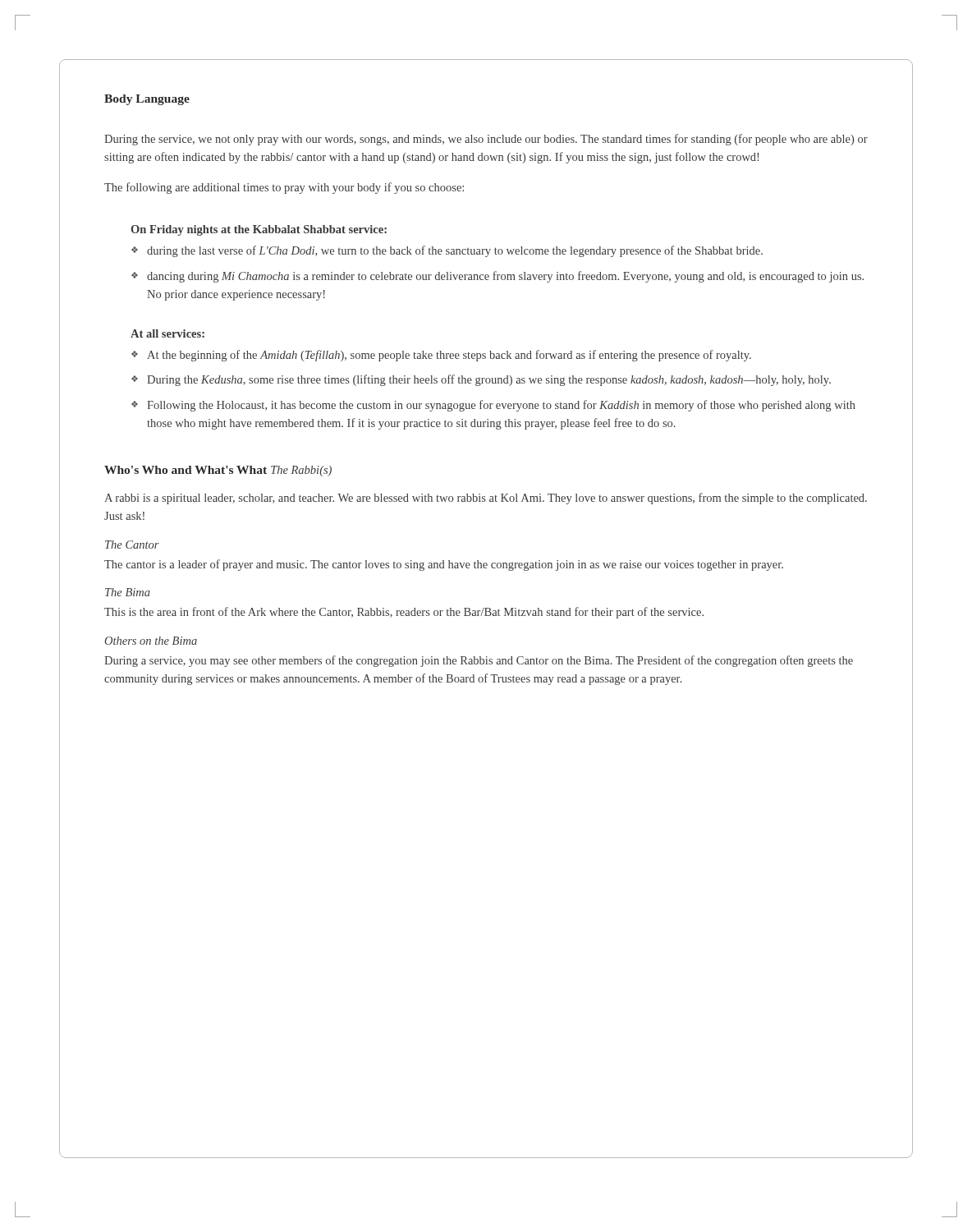
Task: Navigate to the text block starting "❖ dancing during Mi Chamocha"
Action: tap(499, 285)
